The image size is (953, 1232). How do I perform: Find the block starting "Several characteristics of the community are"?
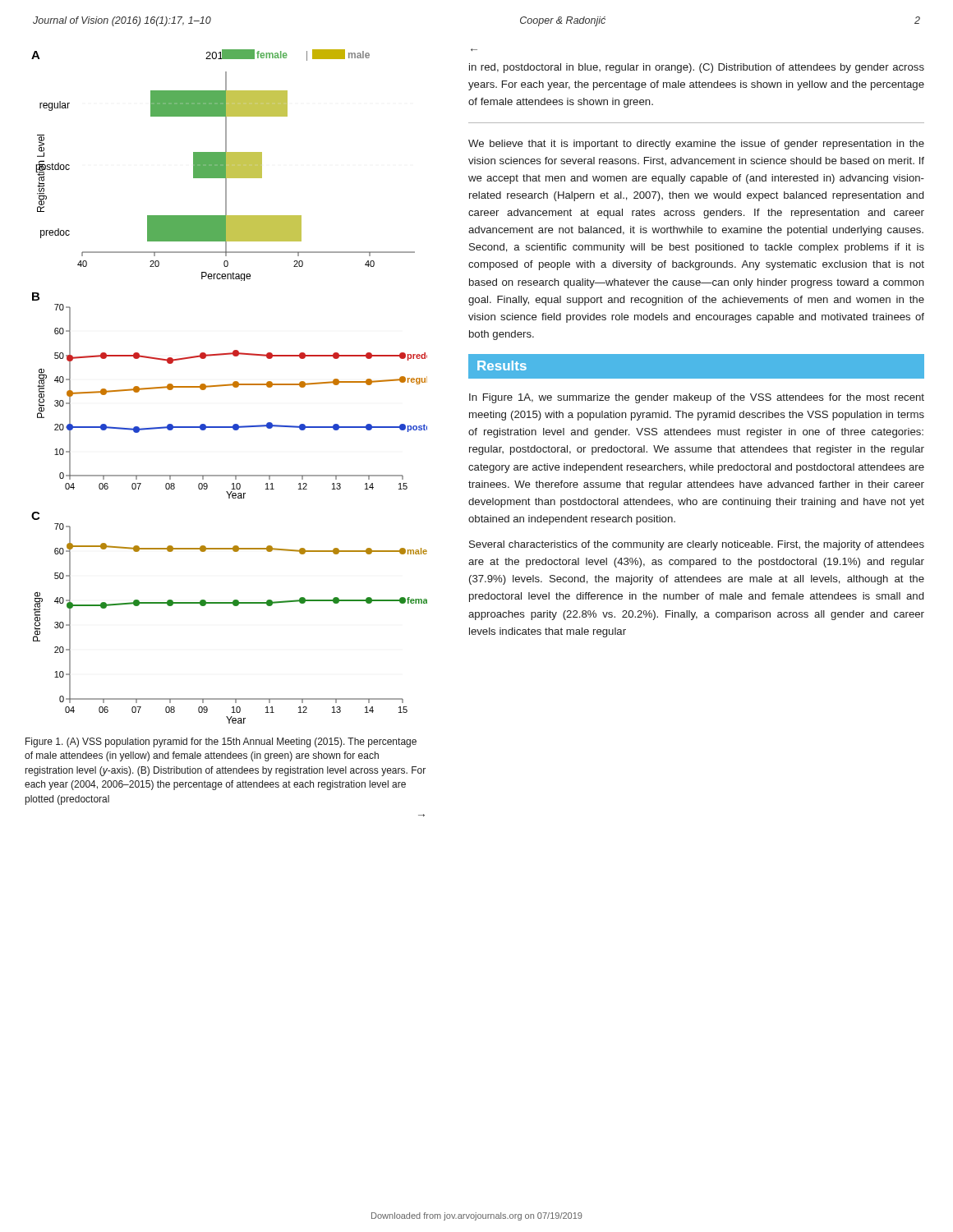pyautogui.click(x=696, y=588)
